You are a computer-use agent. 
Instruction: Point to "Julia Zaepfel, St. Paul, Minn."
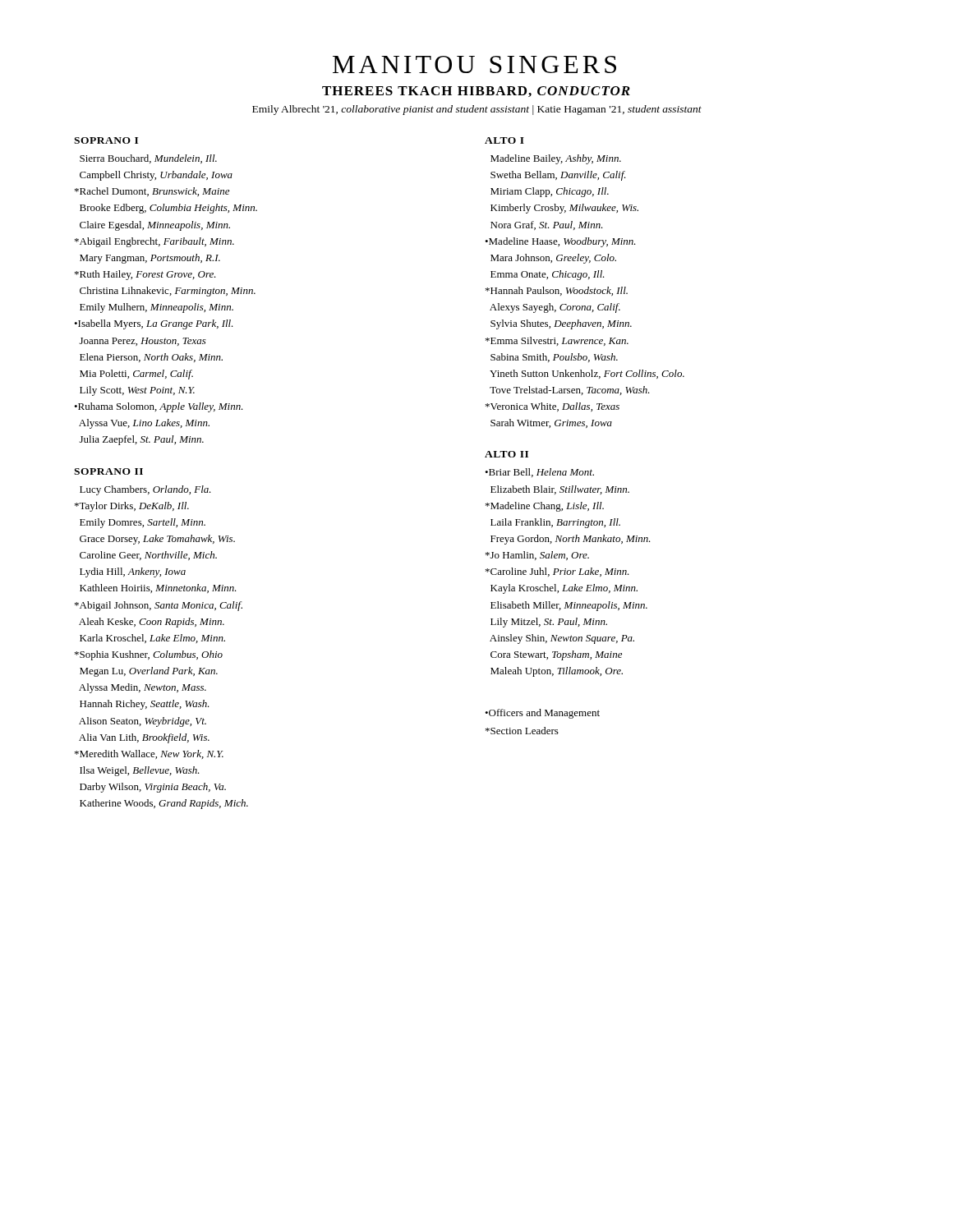139,439
